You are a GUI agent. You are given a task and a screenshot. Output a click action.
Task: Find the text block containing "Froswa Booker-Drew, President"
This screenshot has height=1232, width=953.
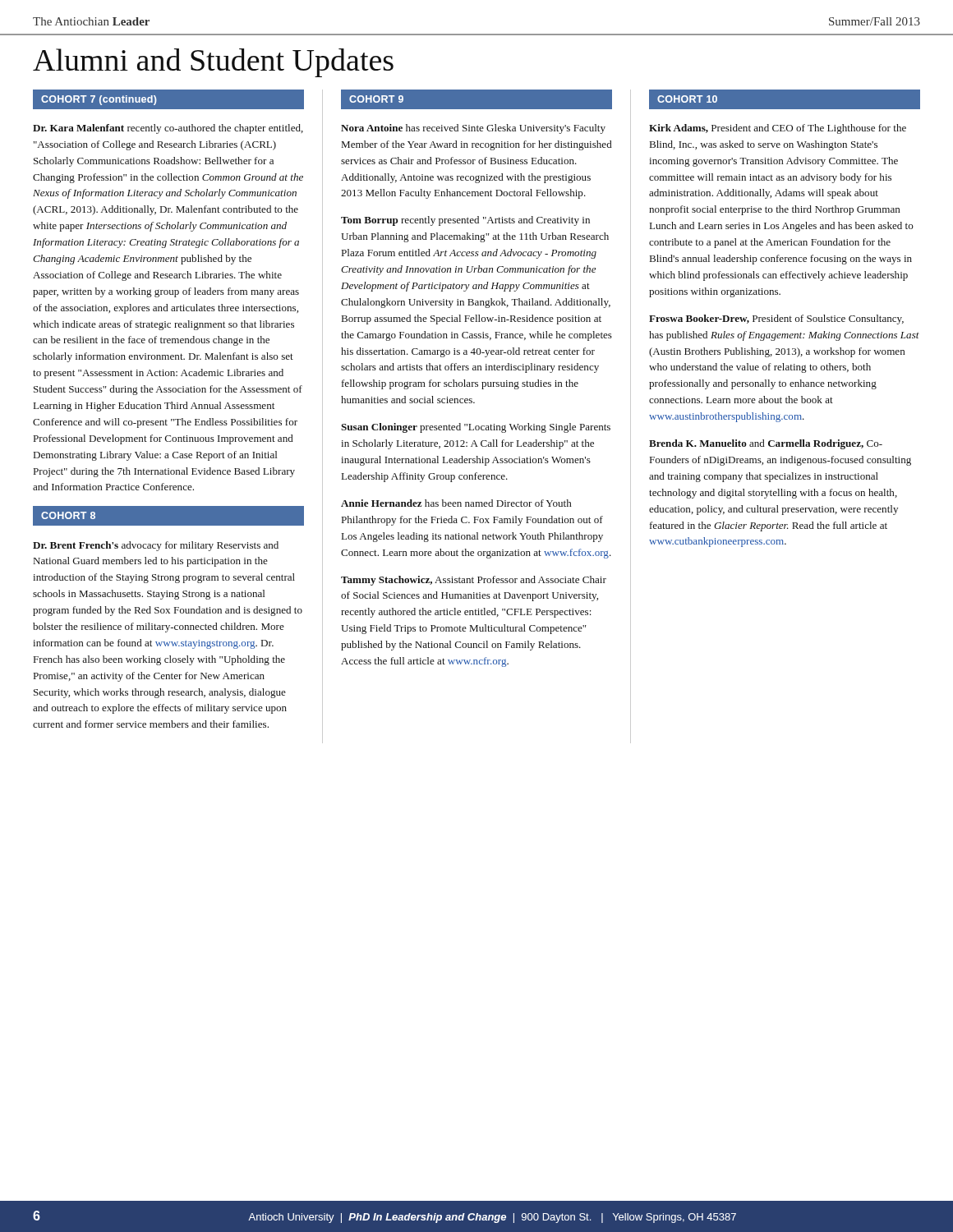pyautogui.click(x=785, y=368)
